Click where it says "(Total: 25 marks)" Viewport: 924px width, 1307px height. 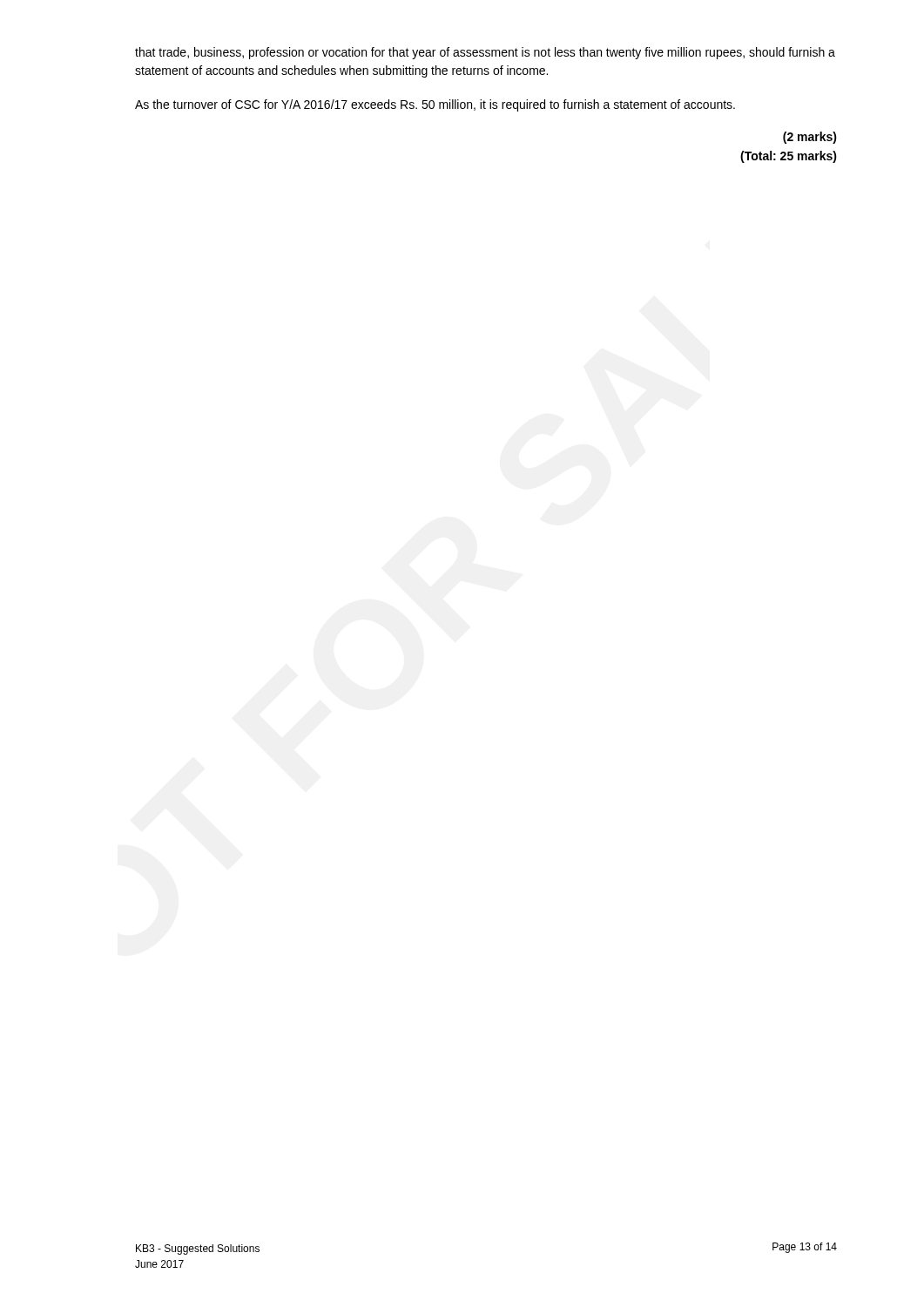click(x=789, y=156)
